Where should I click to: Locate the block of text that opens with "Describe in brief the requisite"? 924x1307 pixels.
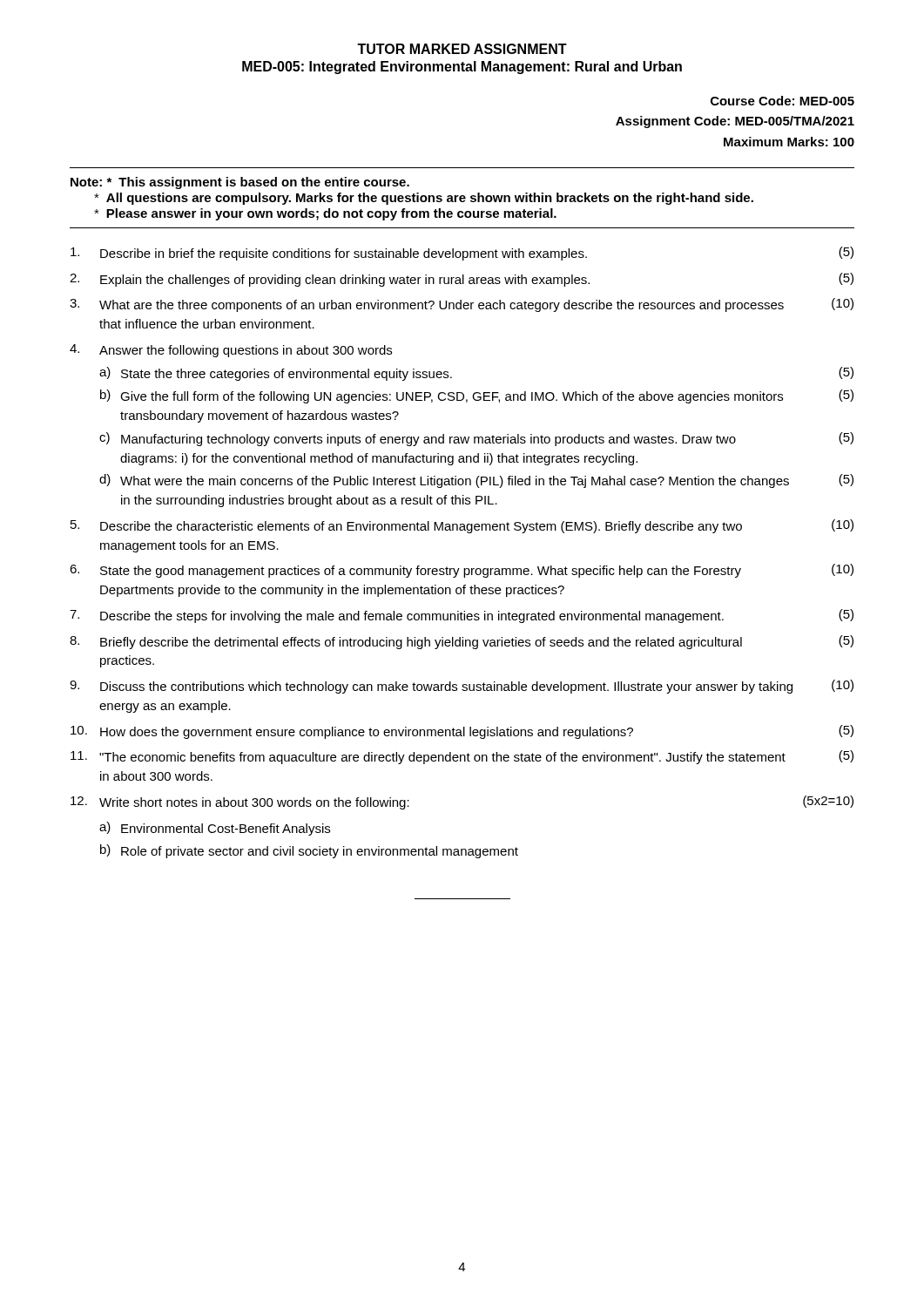[x=462, y=253]
